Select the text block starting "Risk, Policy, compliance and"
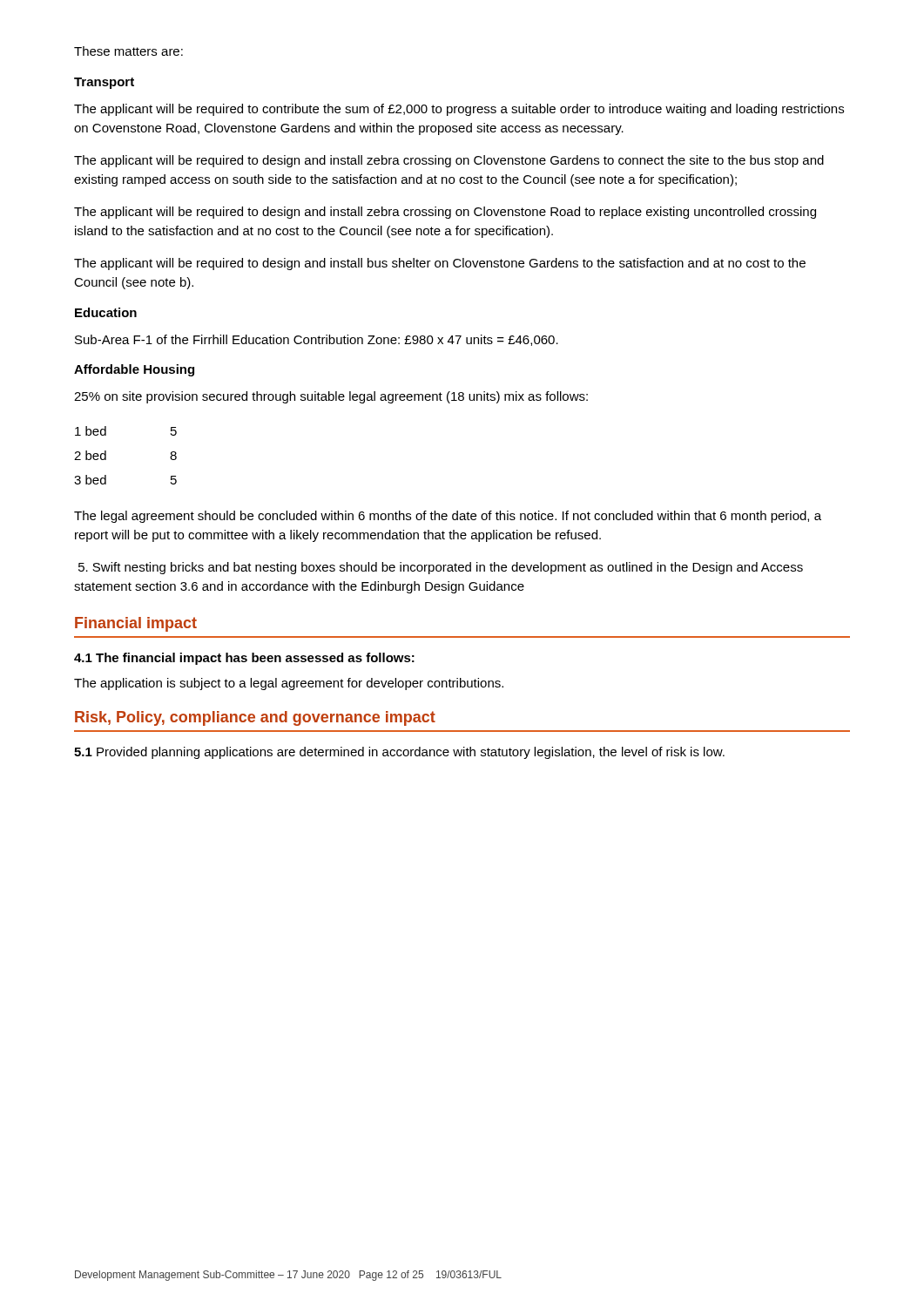This screenshot has height=1307, width=924. 462,720
